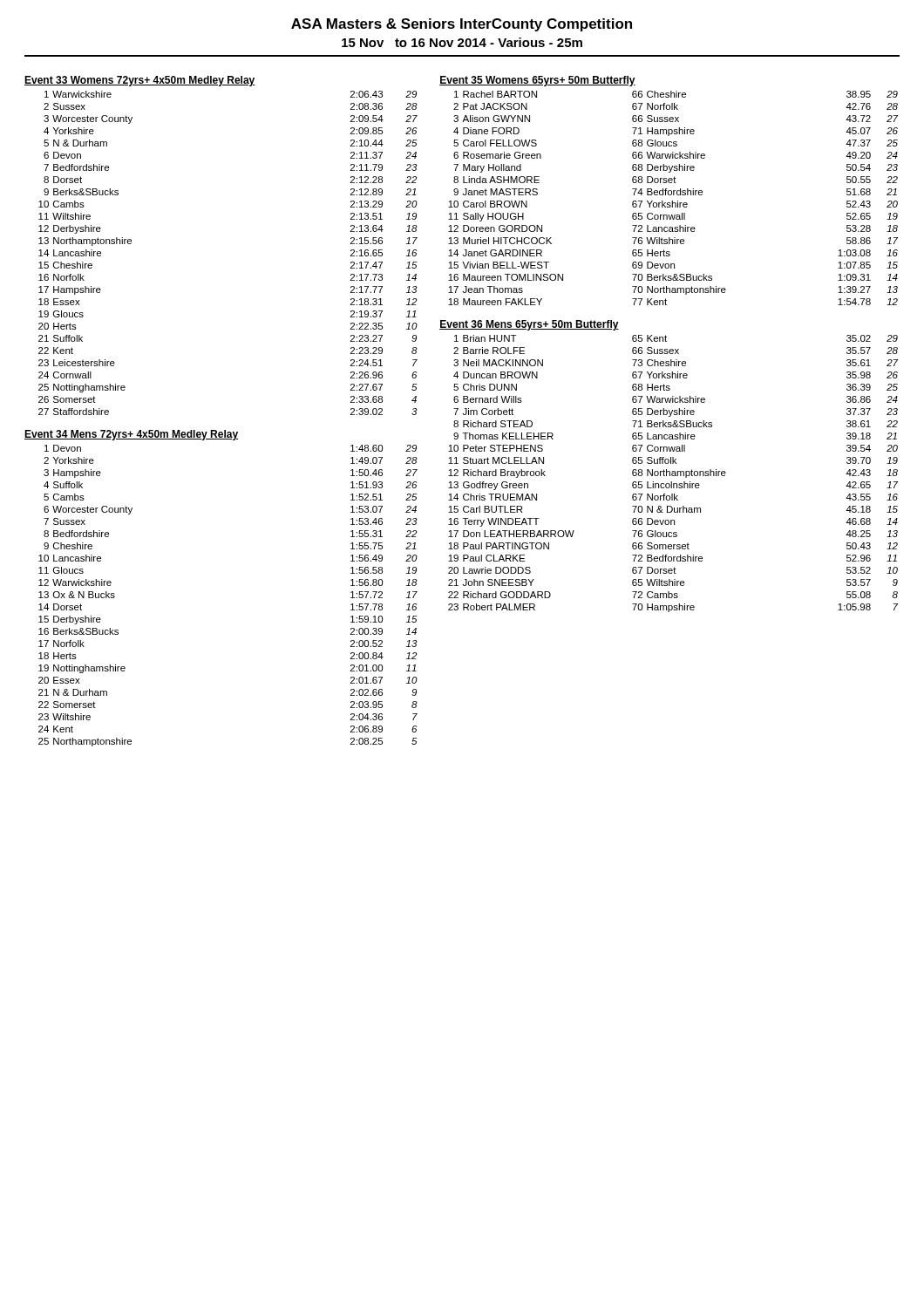Select the table that reads "Vivian BELL-WEST"
This screenshot has height=1308, width=924.
[670, 198]
